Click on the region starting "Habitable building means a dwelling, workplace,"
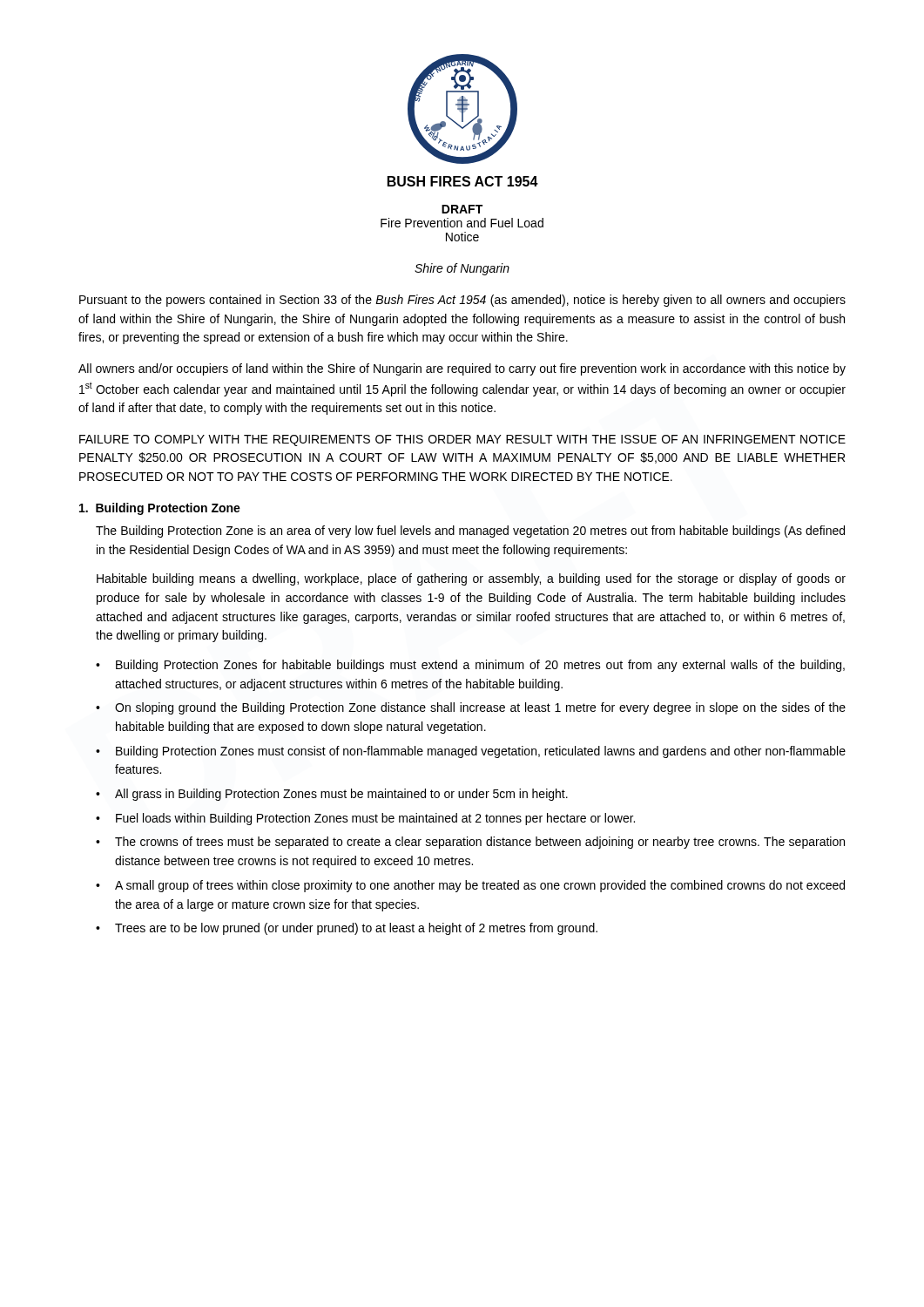 [x=471, y=607]
